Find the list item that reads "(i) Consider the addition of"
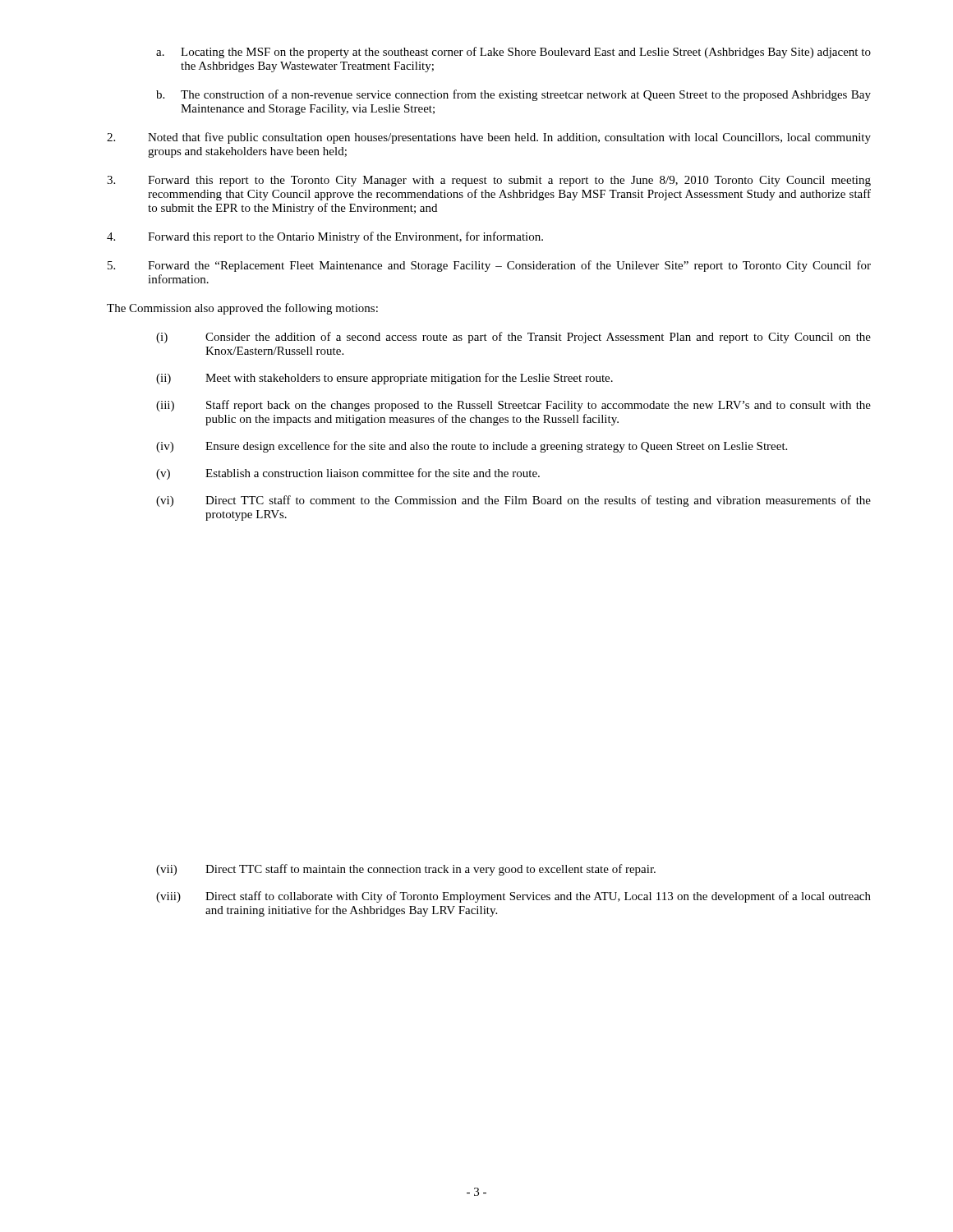The height and width of the screenshot is (1232, 953). (x=513, y=344)
